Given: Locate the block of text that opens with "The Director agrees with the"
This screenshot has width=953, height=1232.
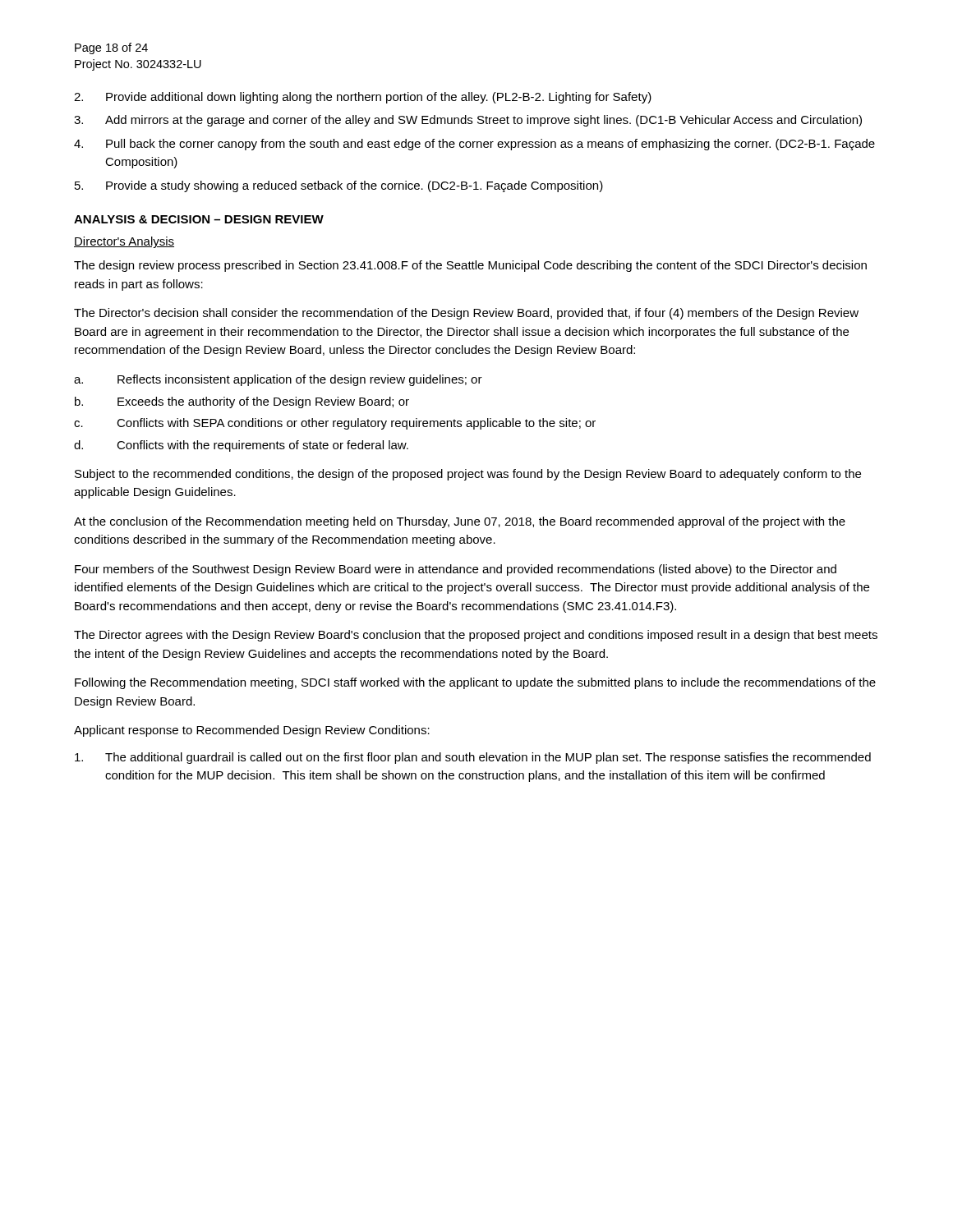Looking at the screenshot, I should [x=476, y=644].
